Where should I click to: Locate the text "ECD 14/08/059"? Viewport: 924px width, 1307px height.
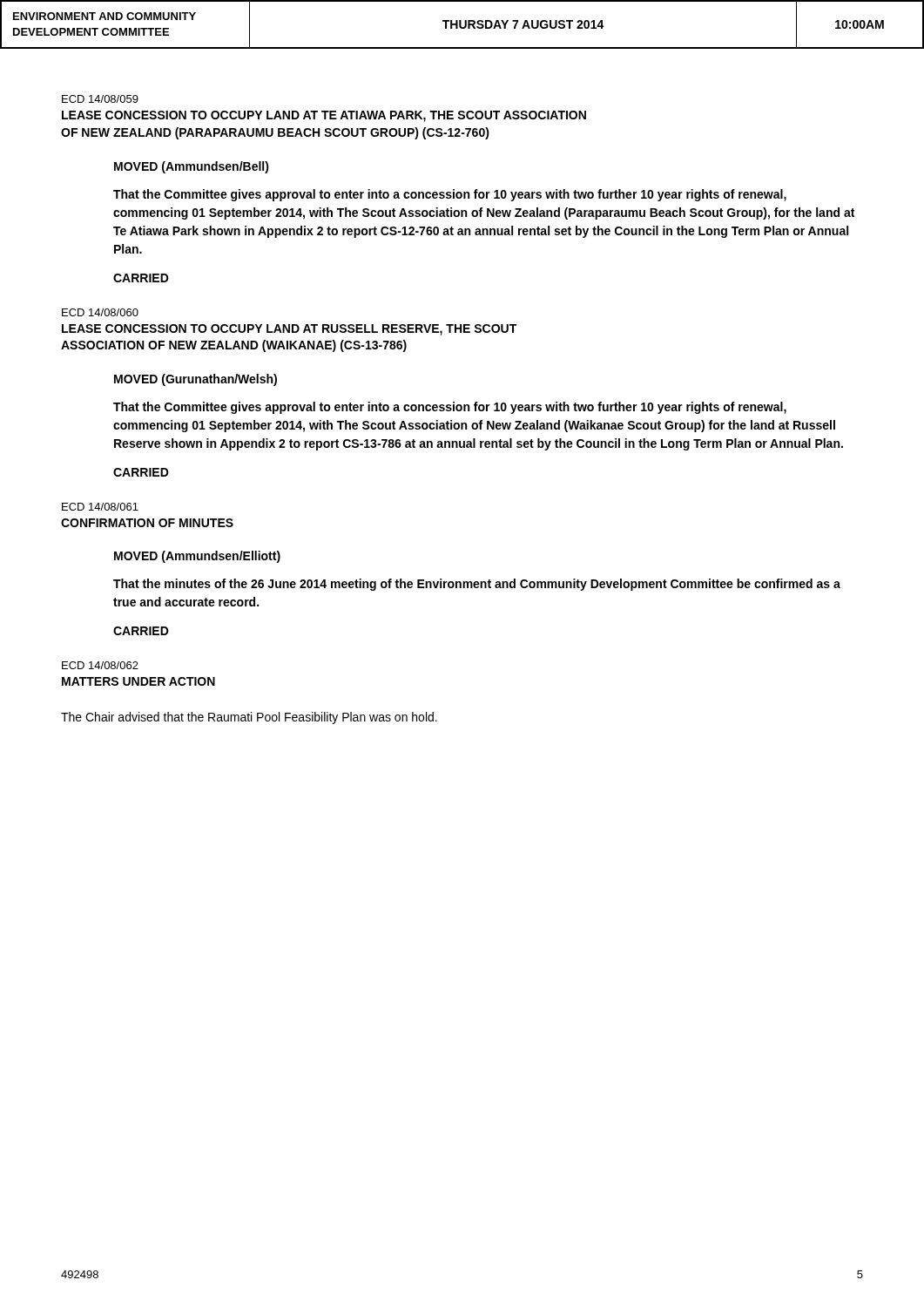pyautogui.click(x=100, y=99)
